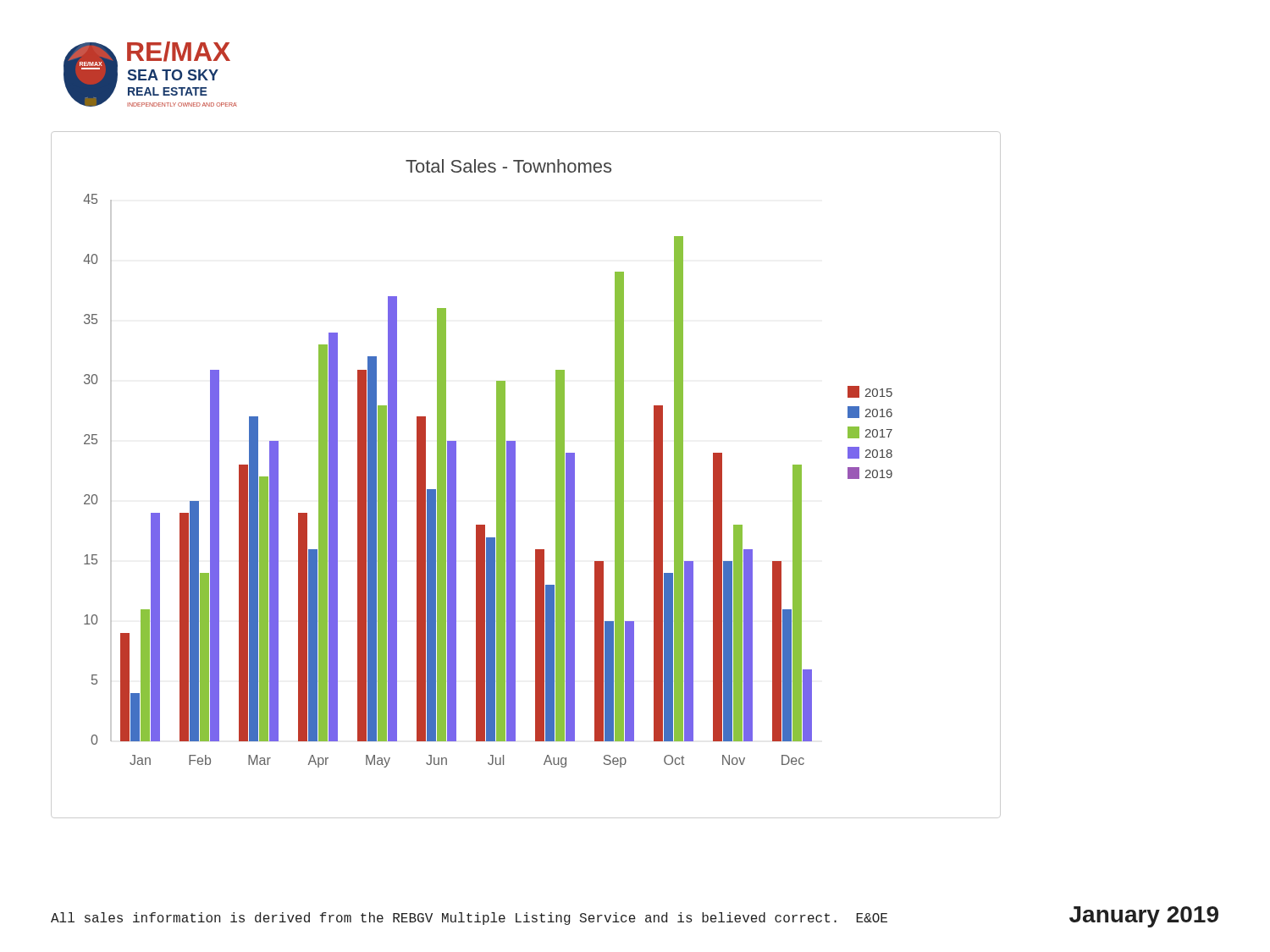Find the text block starting "All sales information"
Image resolution: width=1270 pixels, height=952 pixels.
coord(469,919)
